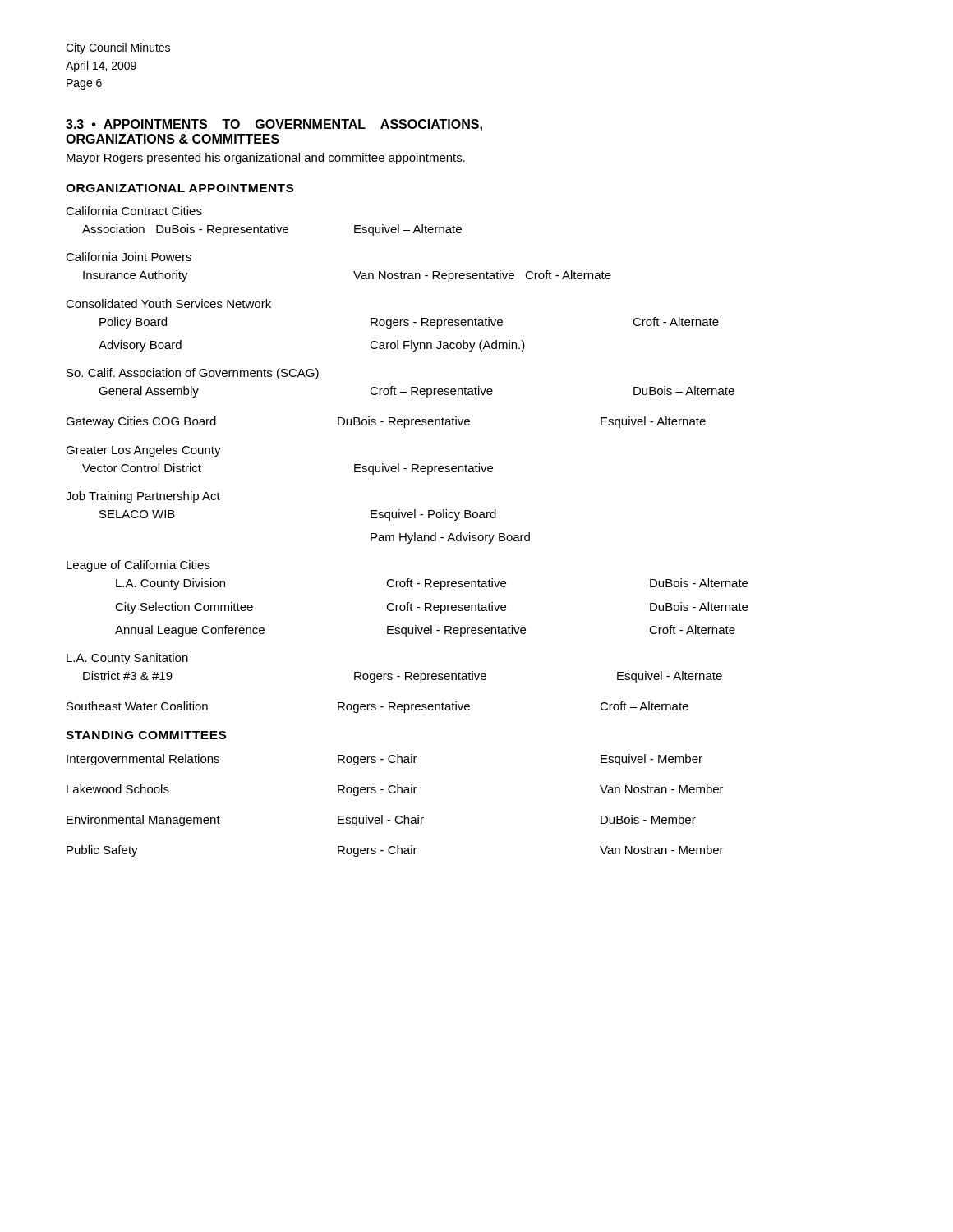Locate the section header containing "3.3 • APPOINTMENTS"
Image resolution: width=953 pixels, height=1232 pixels.
[x=274, y=132]
